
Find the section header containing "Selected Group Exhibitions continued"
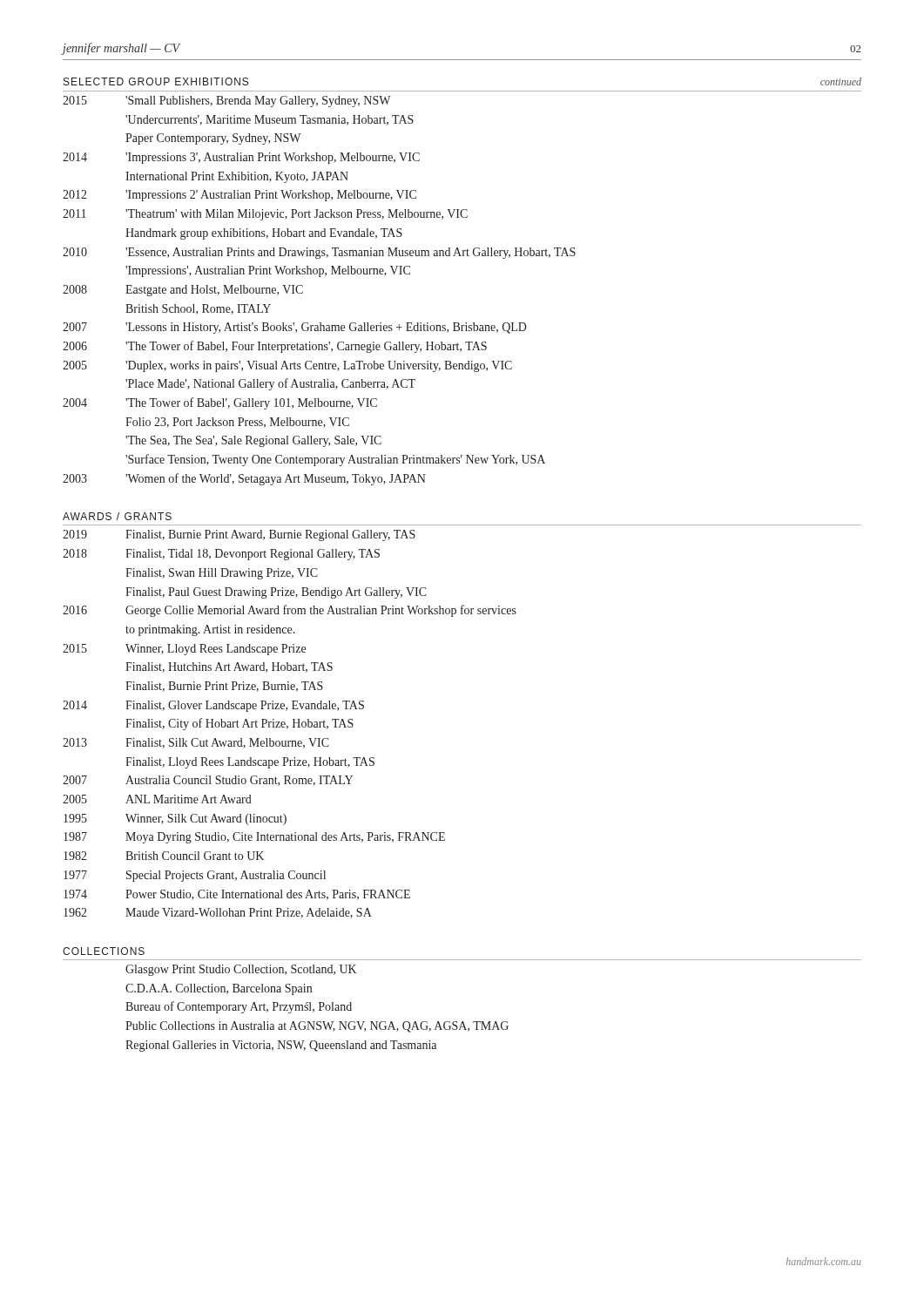click(x=462, y=80)
